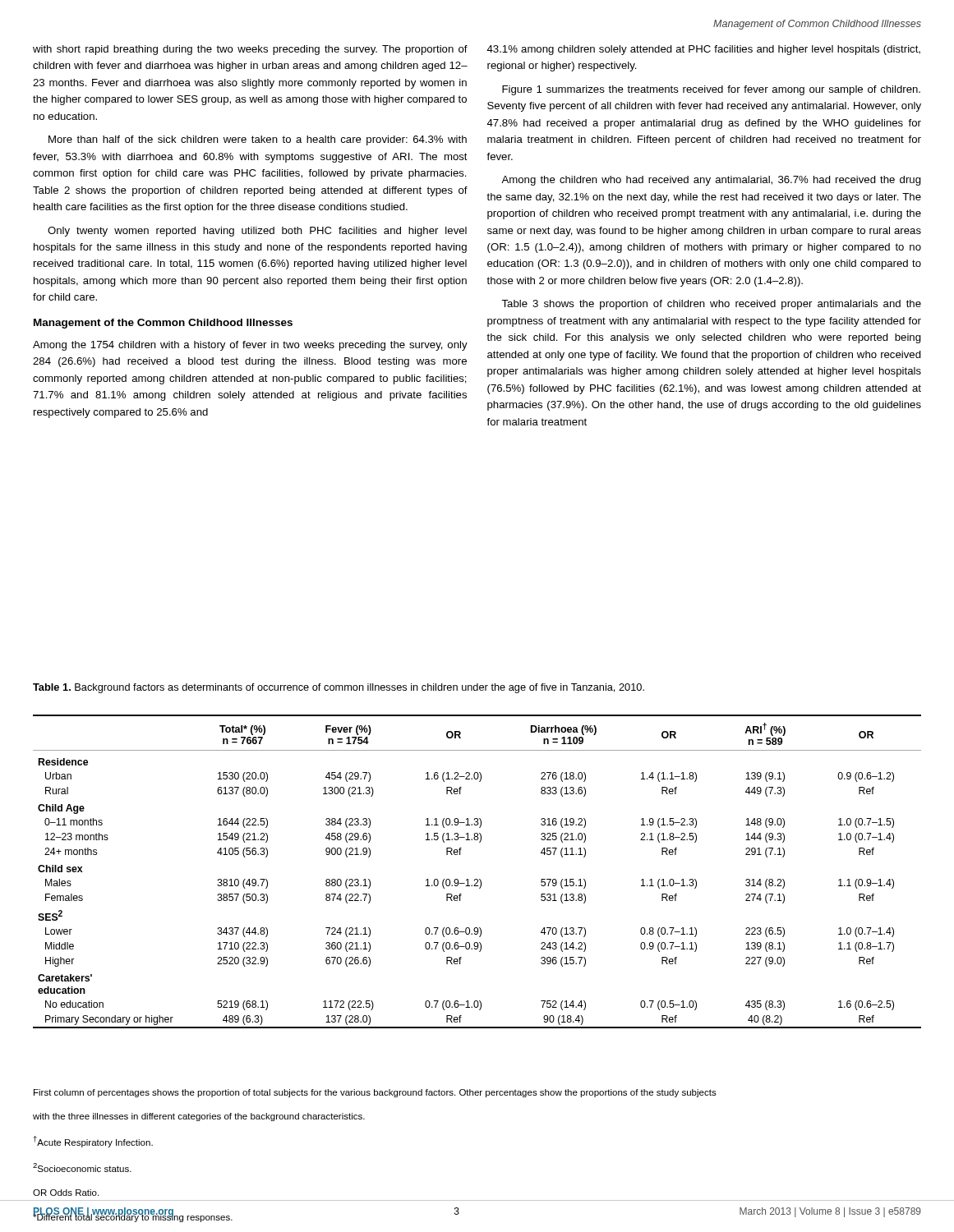The width and height of the screenshot is (954, 1232).
Task: Select the text block that reads "1% among children"
Action: [704, 236]
